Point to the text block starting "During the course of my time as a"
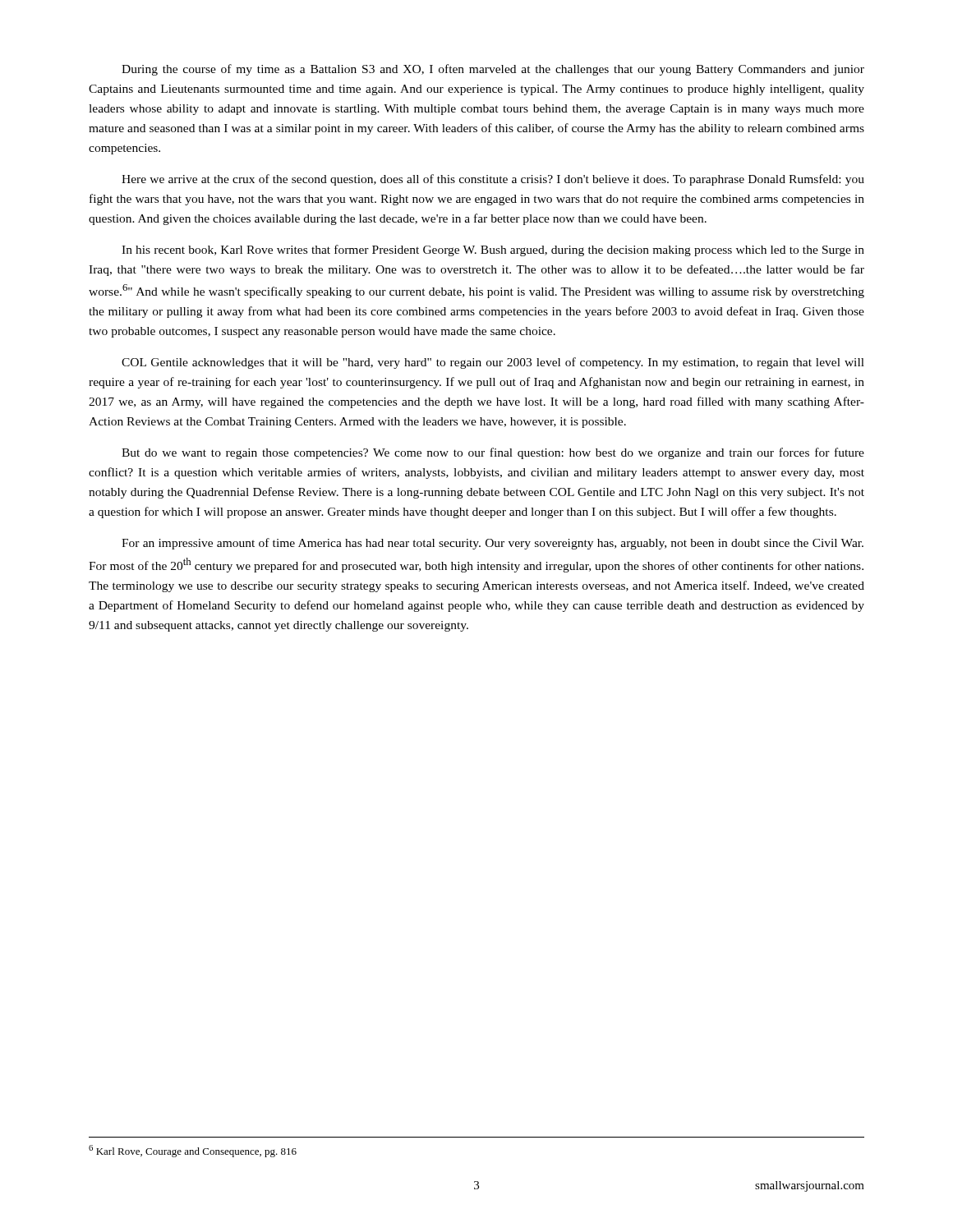 476,108
